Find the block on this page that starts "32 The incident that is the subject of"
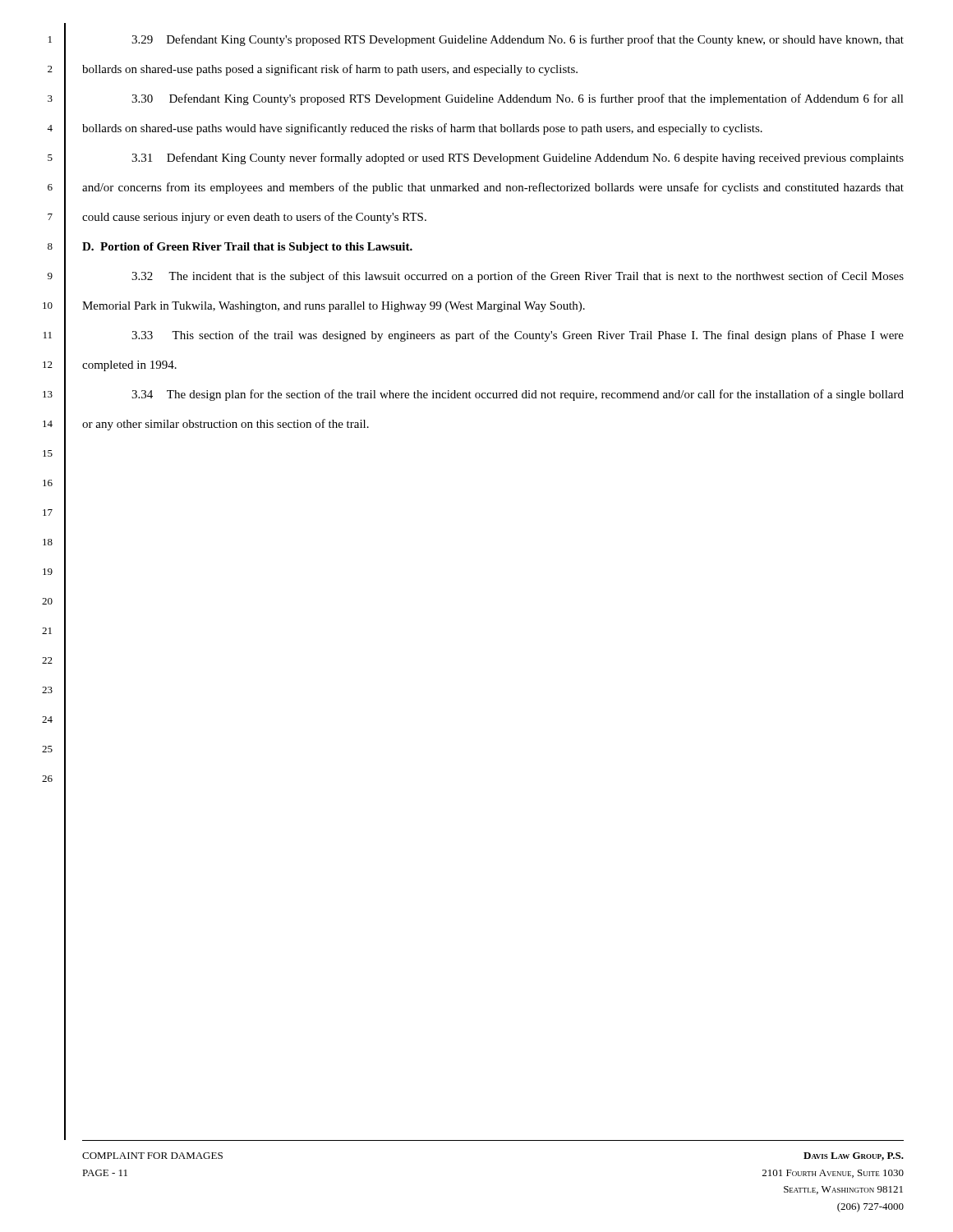The height and width of the screenshot is (1232, 953). [493, 291]
